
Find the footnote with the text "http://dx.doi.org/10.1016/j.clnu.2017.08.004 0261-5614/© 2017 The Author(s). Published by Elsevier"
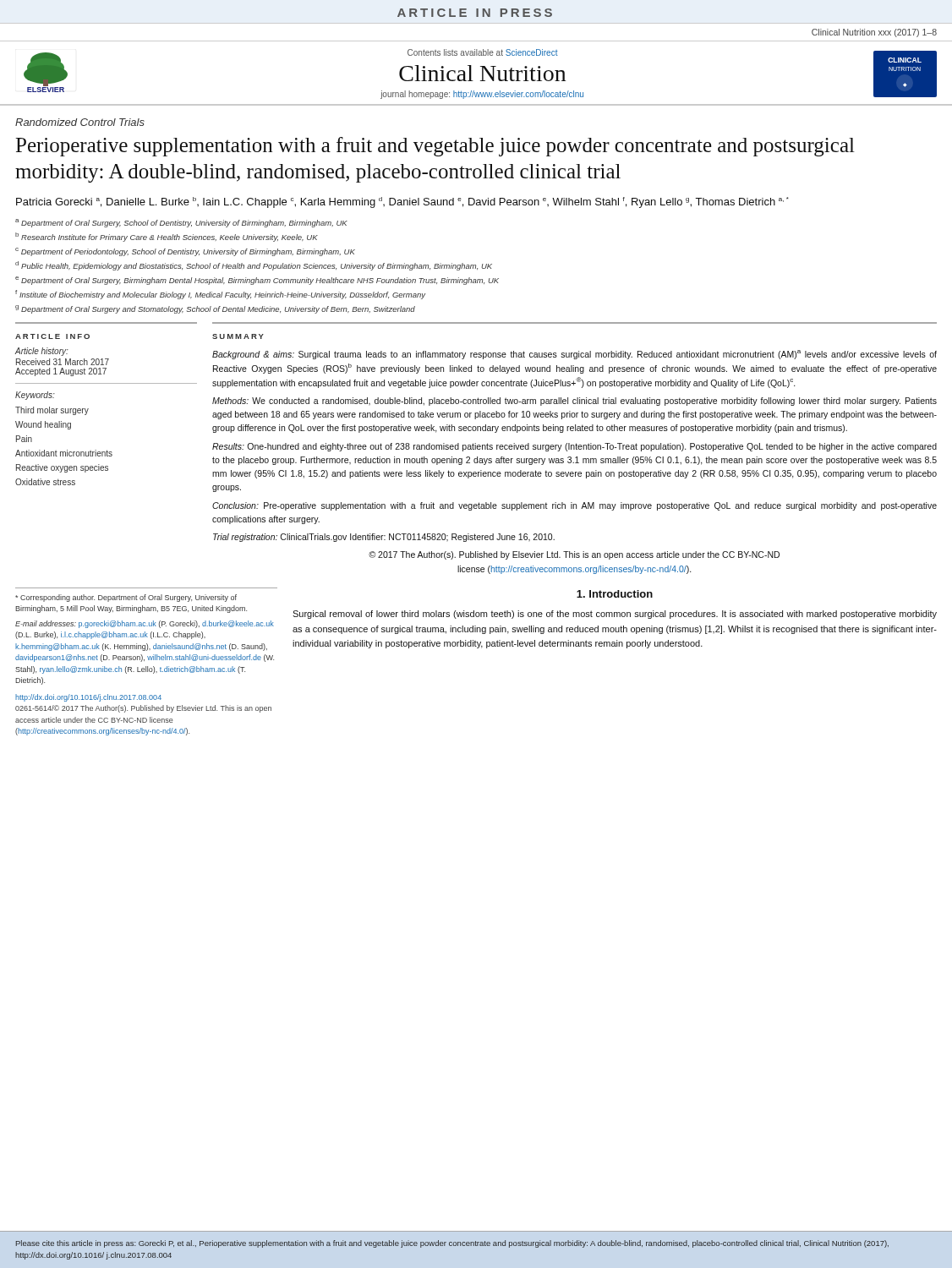(x=146, y=715)
